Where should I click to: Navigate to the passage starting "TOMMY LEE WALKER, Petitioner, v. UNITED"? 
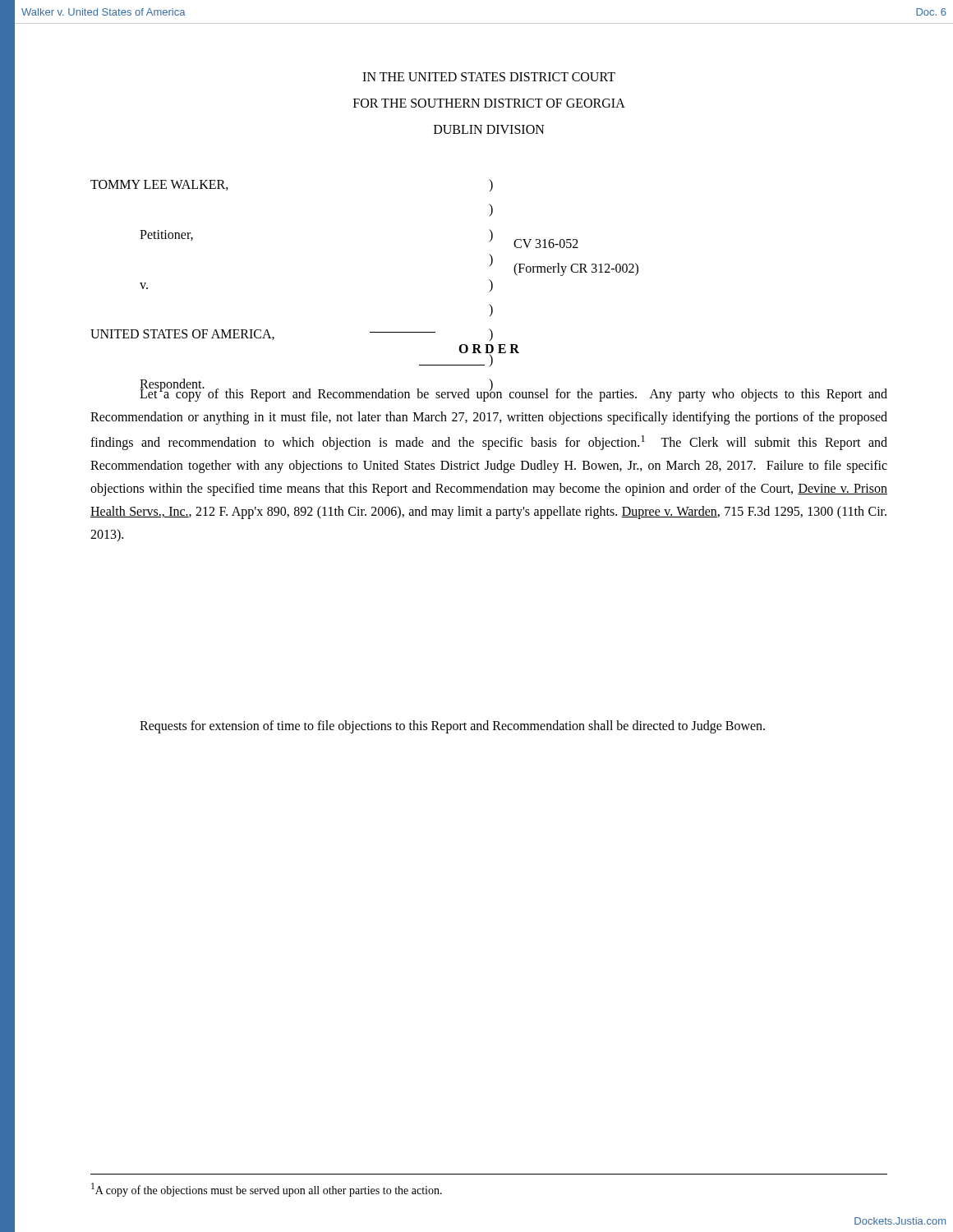point(159,187)
